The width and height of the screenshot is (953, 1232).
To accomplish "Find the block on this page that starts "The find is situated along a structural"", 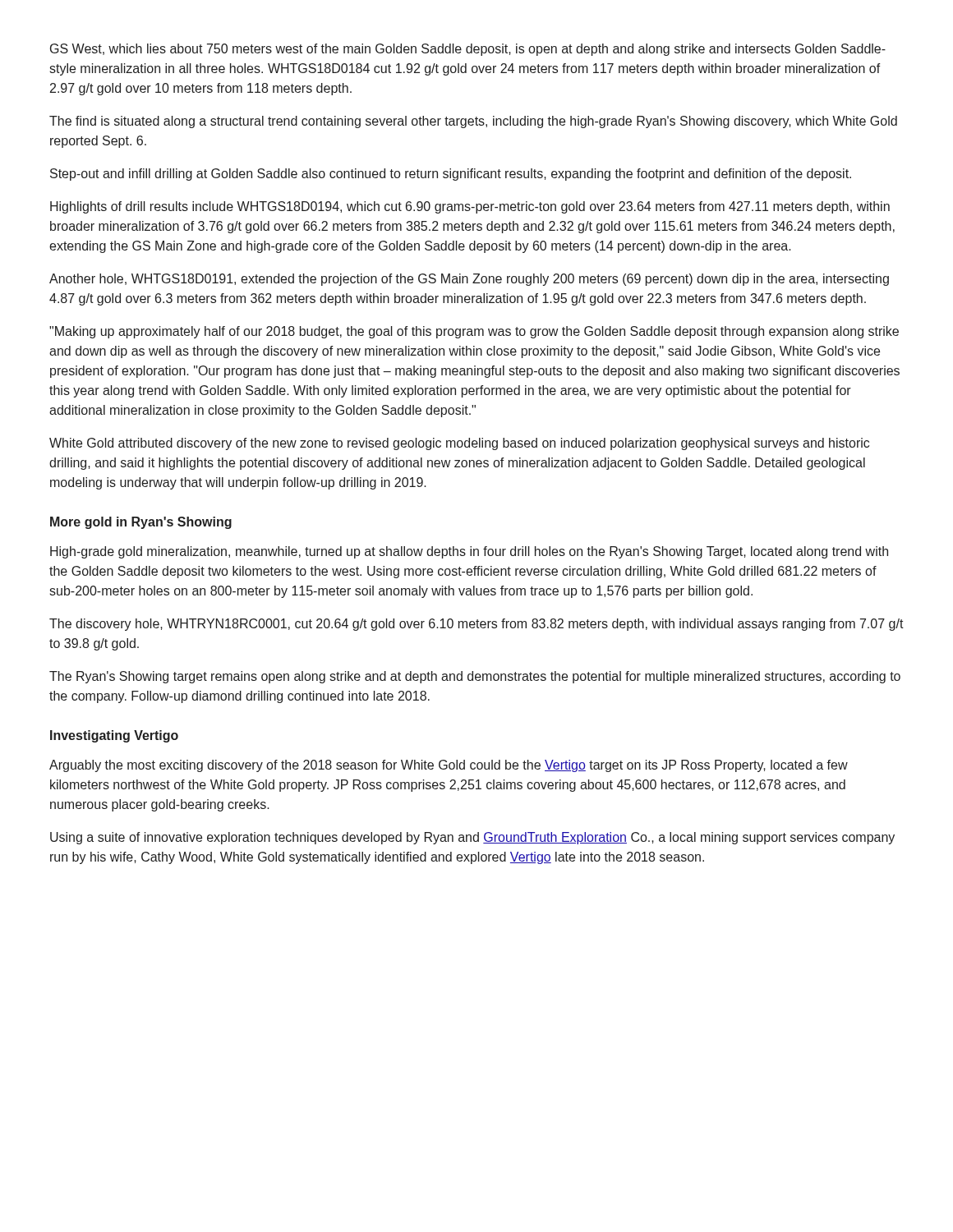I will point(476,131).
